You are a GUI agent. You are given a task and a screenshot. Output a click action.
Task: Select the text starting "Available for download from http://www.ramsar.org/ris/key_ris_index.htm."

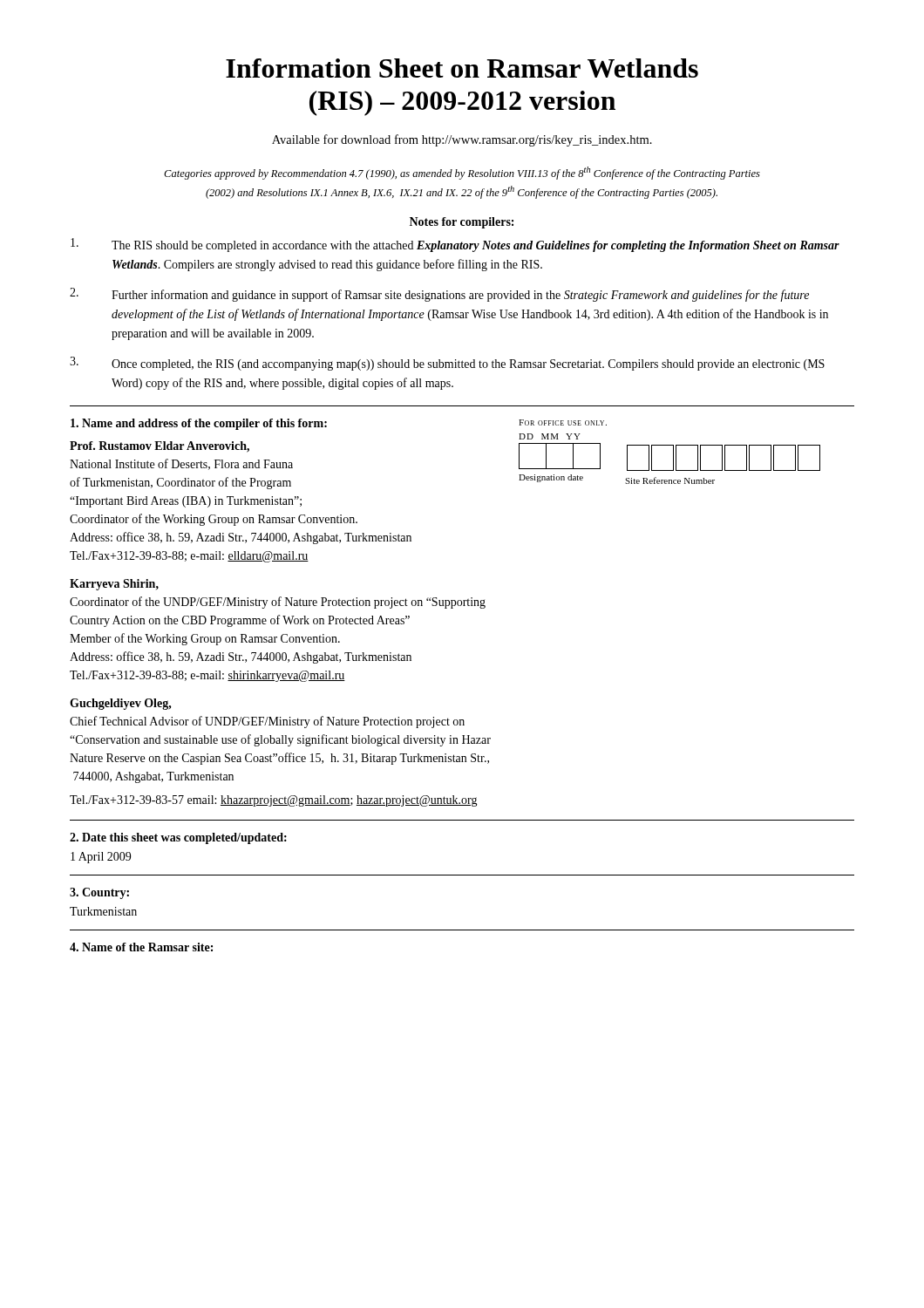tap(462, 139)
